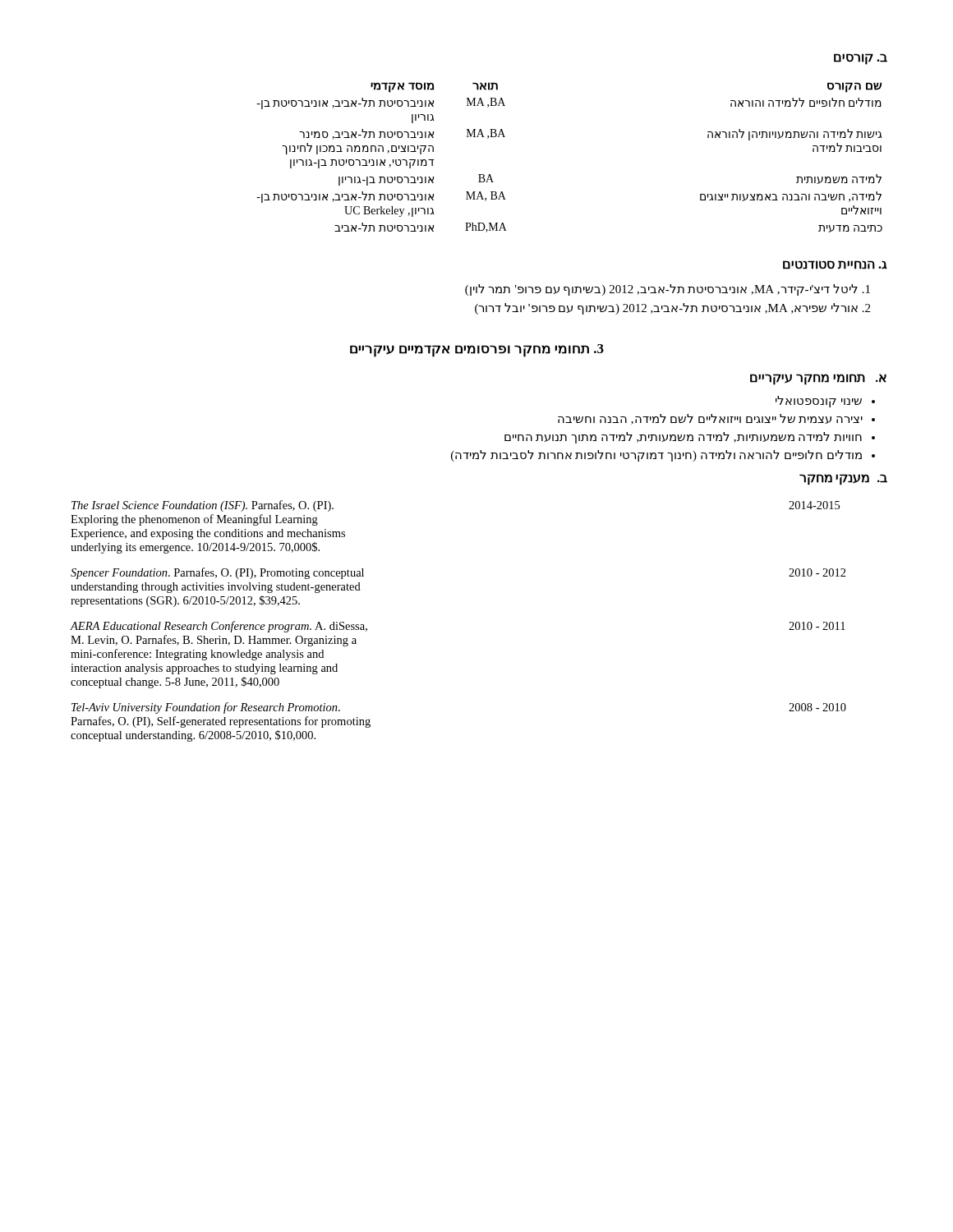The width and height of the screenshot is (953, 1232).
Task: Navigate to the element starting "יצירה עצמית של ייצוגים"
Action: [x=710, y=419]
